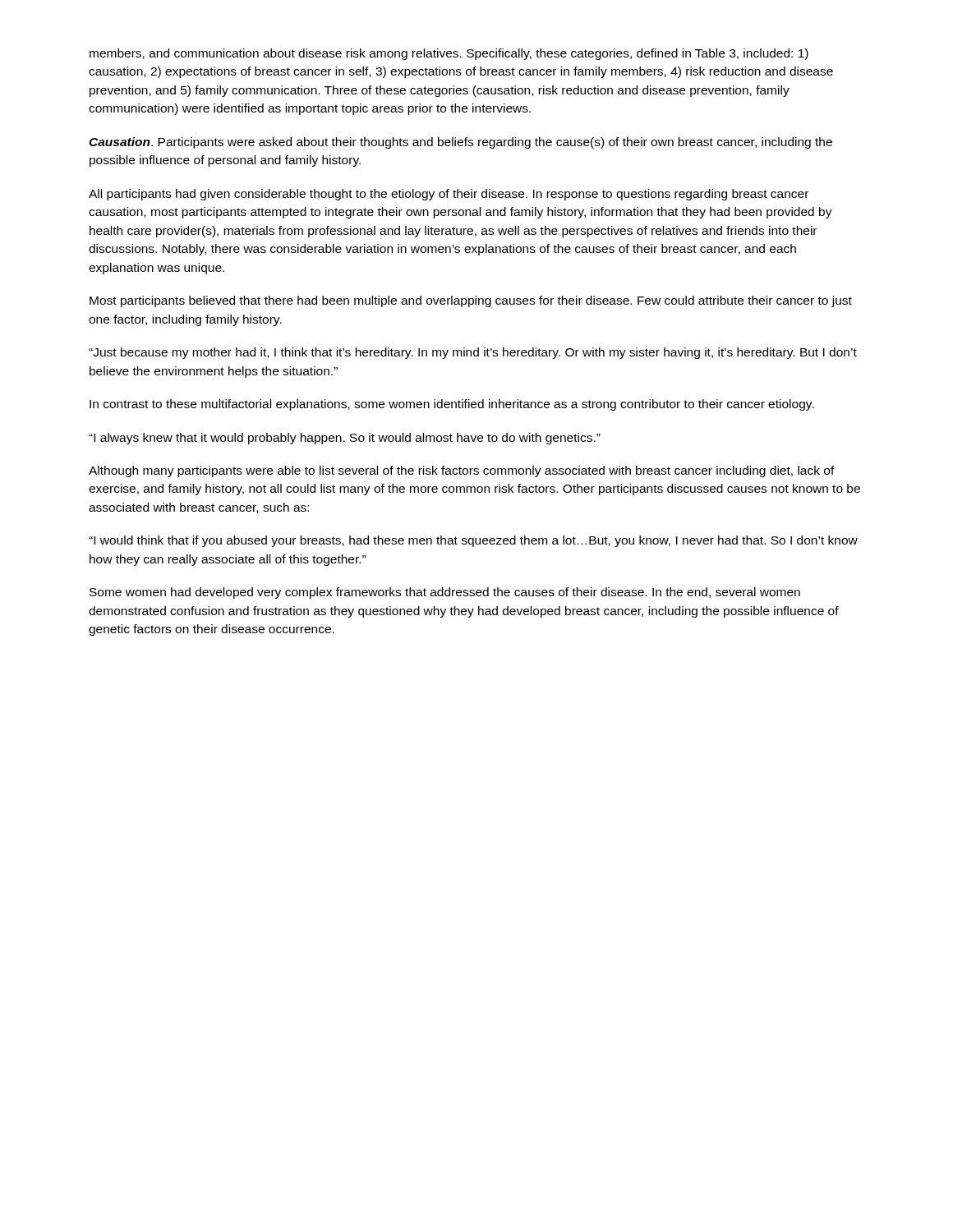Locate the block of text that opens with "members, and communication"
The height and width of the screenshot is (1232, 953).
click(461, 81)
